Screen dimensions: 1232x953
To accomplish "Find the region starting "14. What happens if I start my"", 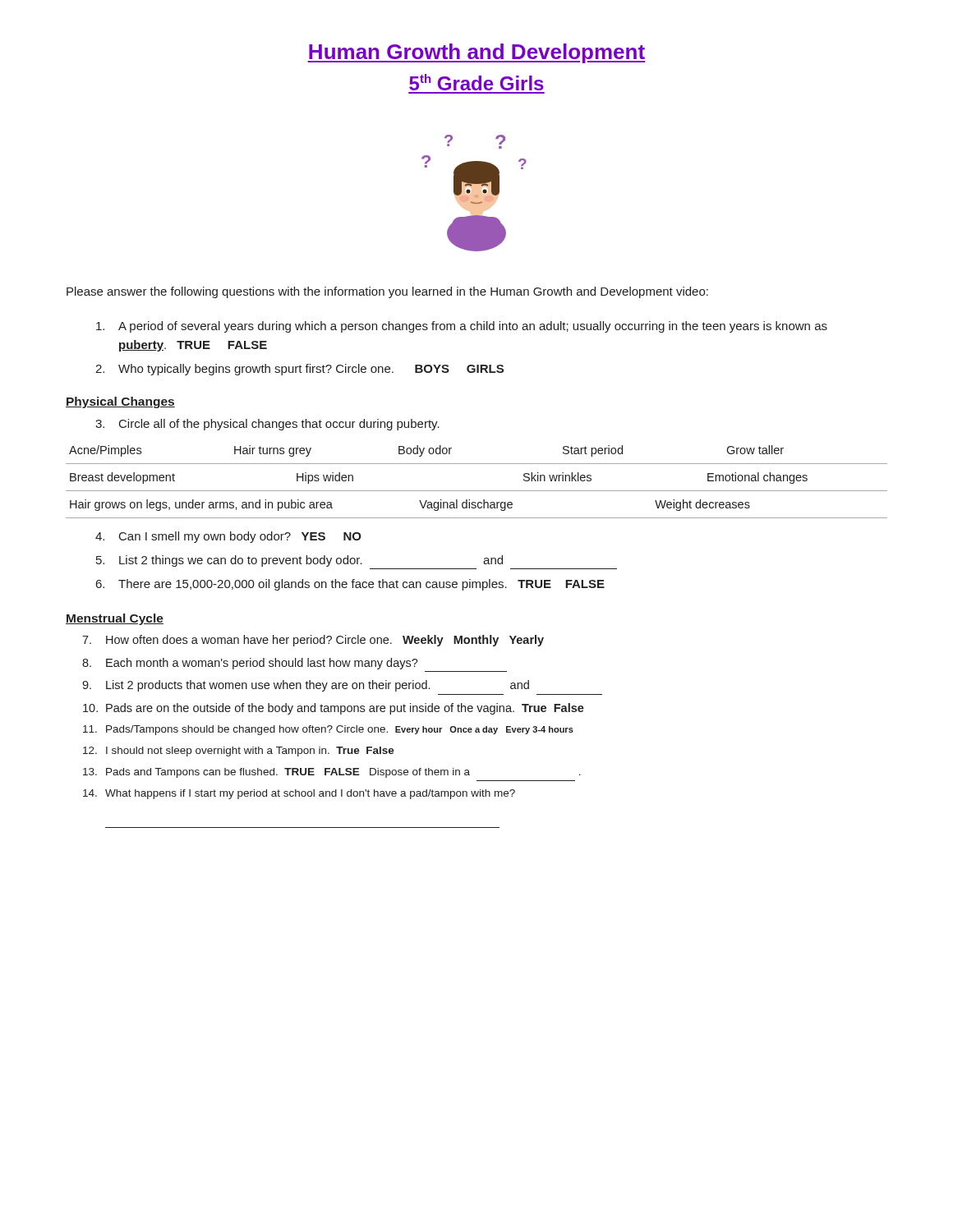I will pyautogui.click(x=485, y=794).
